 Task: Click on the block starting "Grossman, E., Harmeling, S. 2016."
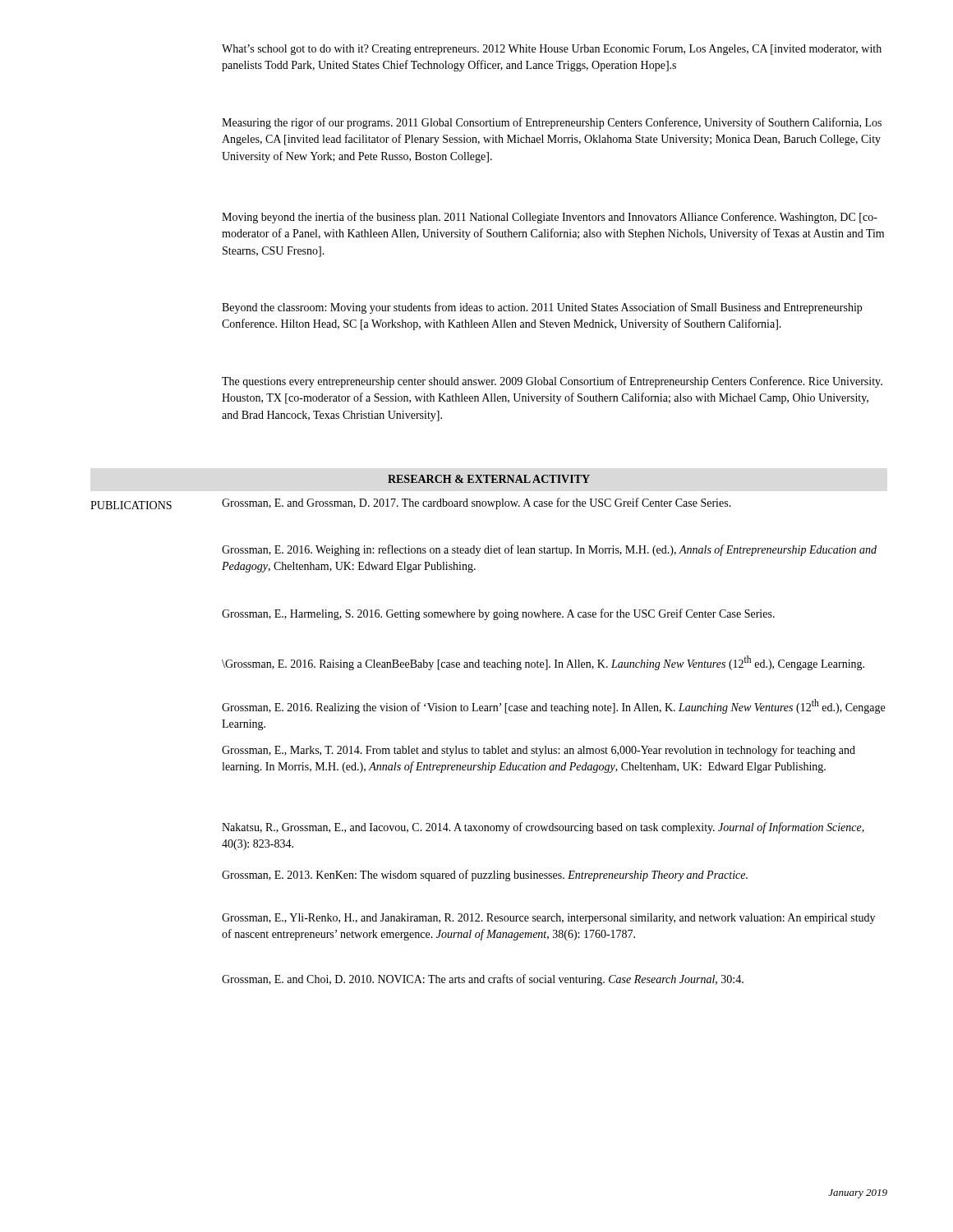pyautogui.click(x=555, y=614)
